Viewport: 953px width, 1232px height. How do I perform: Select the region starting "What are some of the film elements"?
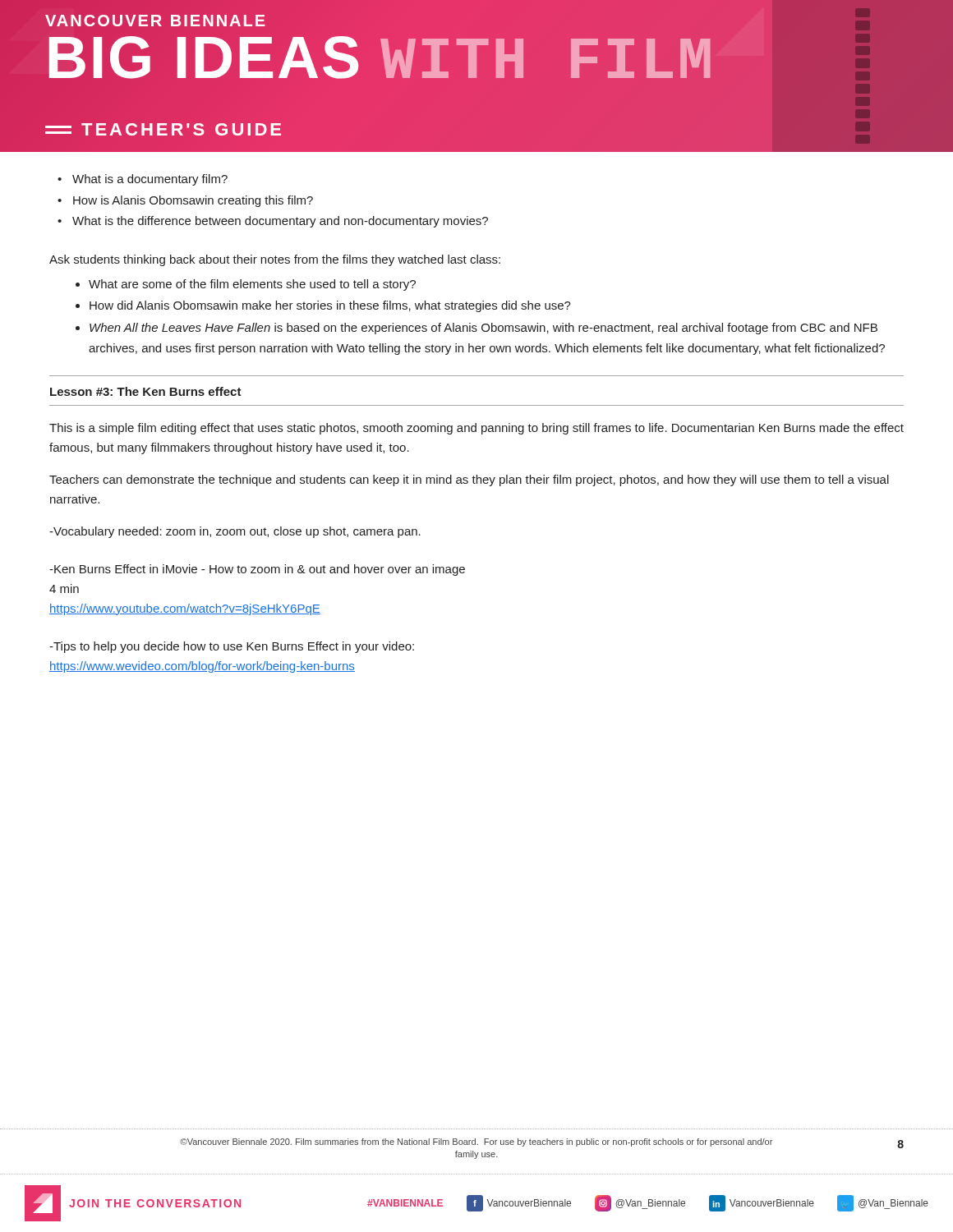tap(252, 285)
